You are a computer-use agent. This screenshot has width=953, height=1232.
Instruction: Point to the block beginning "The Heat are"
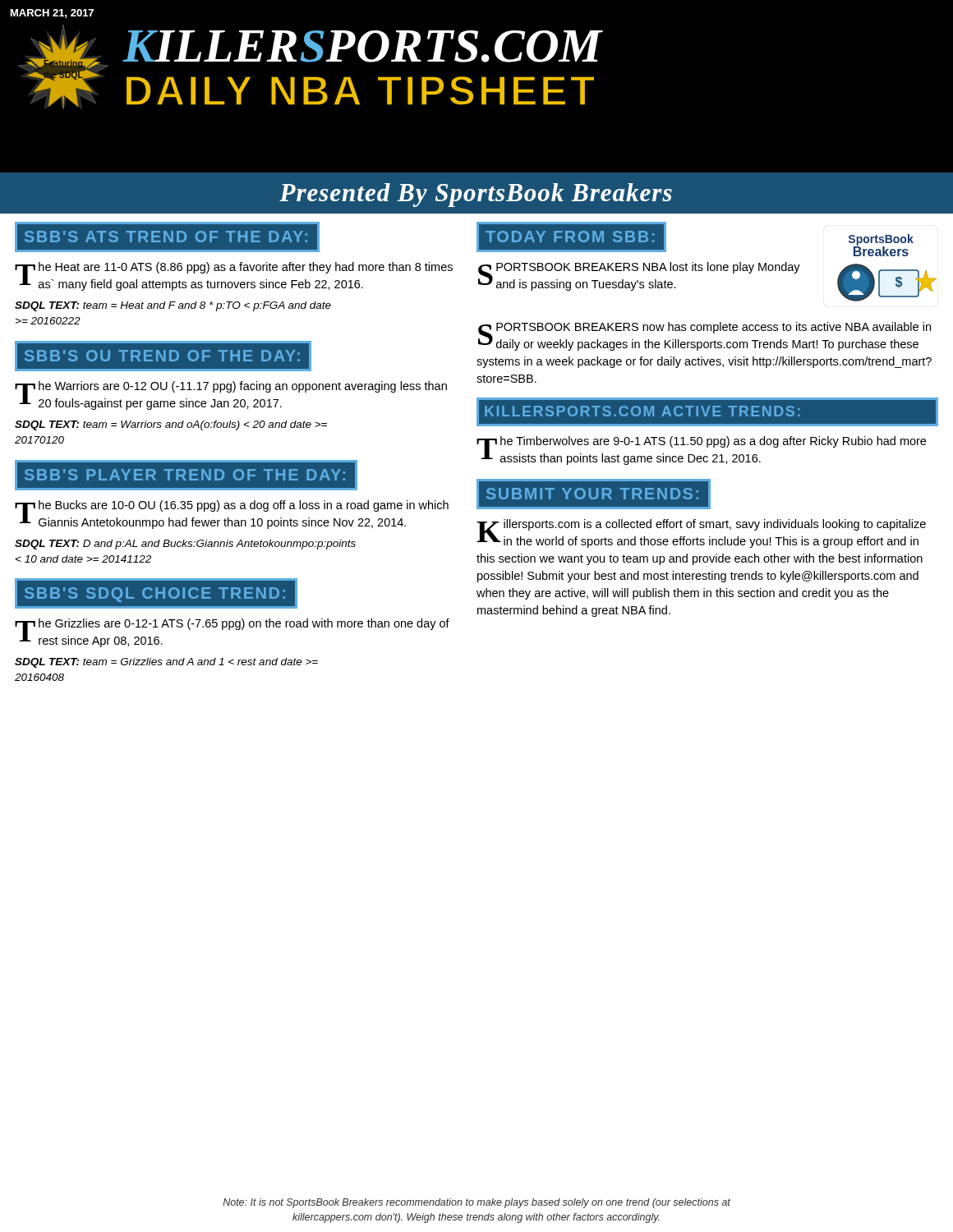(x=234, y=275)
